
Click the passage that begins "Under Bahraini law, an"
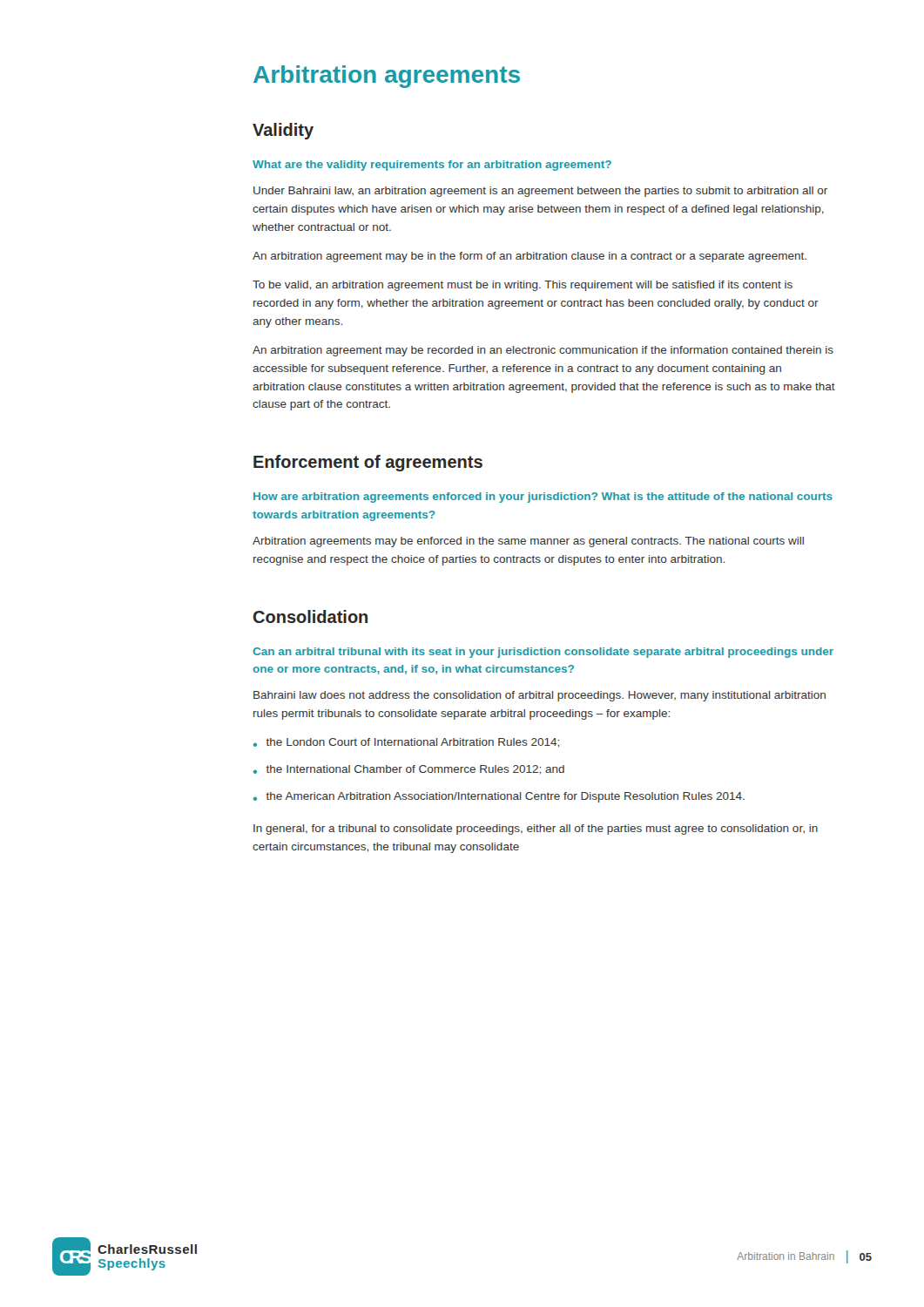pyautogui.click(x=544, y=210)
